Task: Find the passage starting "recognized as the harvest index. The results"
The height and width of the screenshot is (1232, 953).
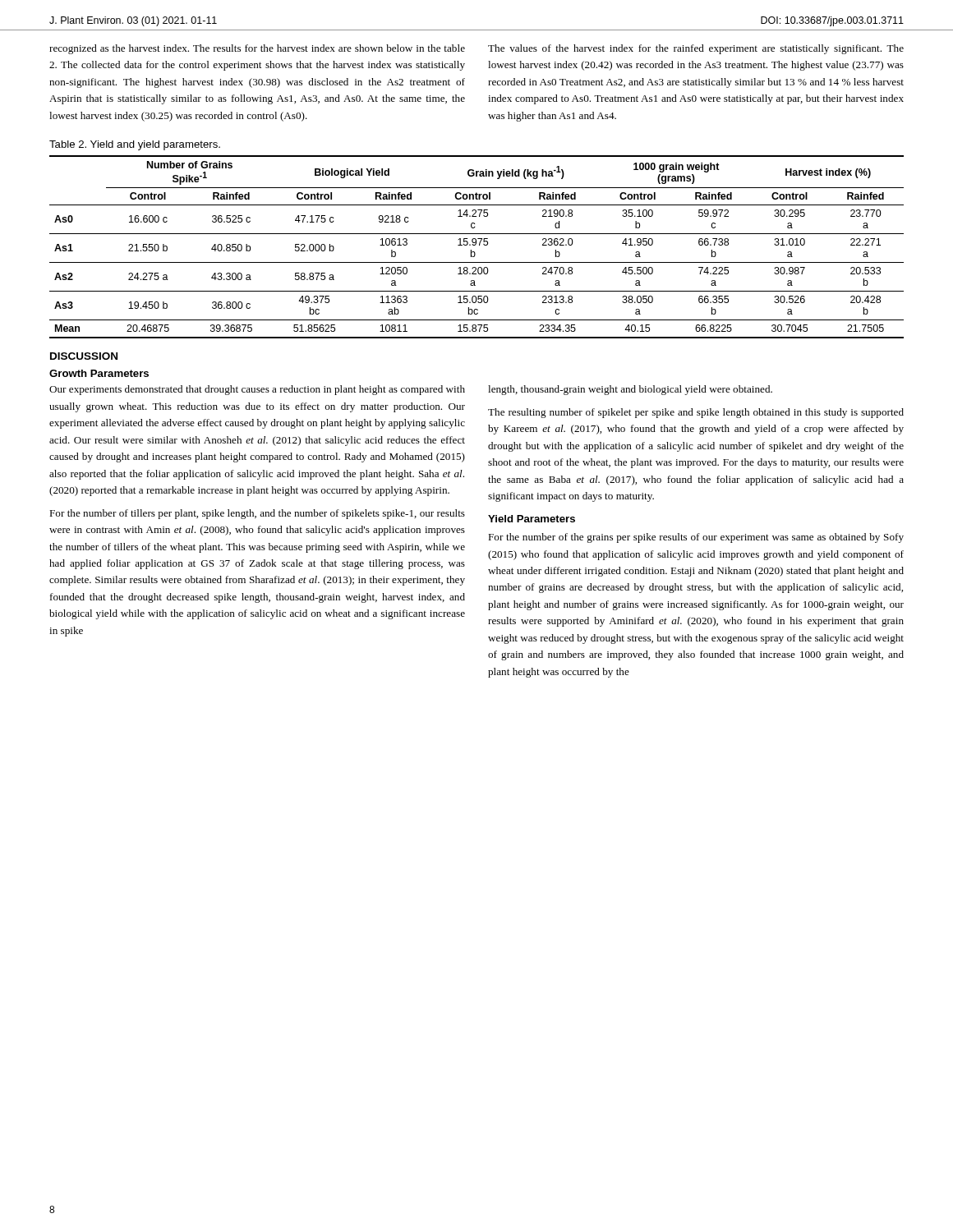Action: [257, 82]
